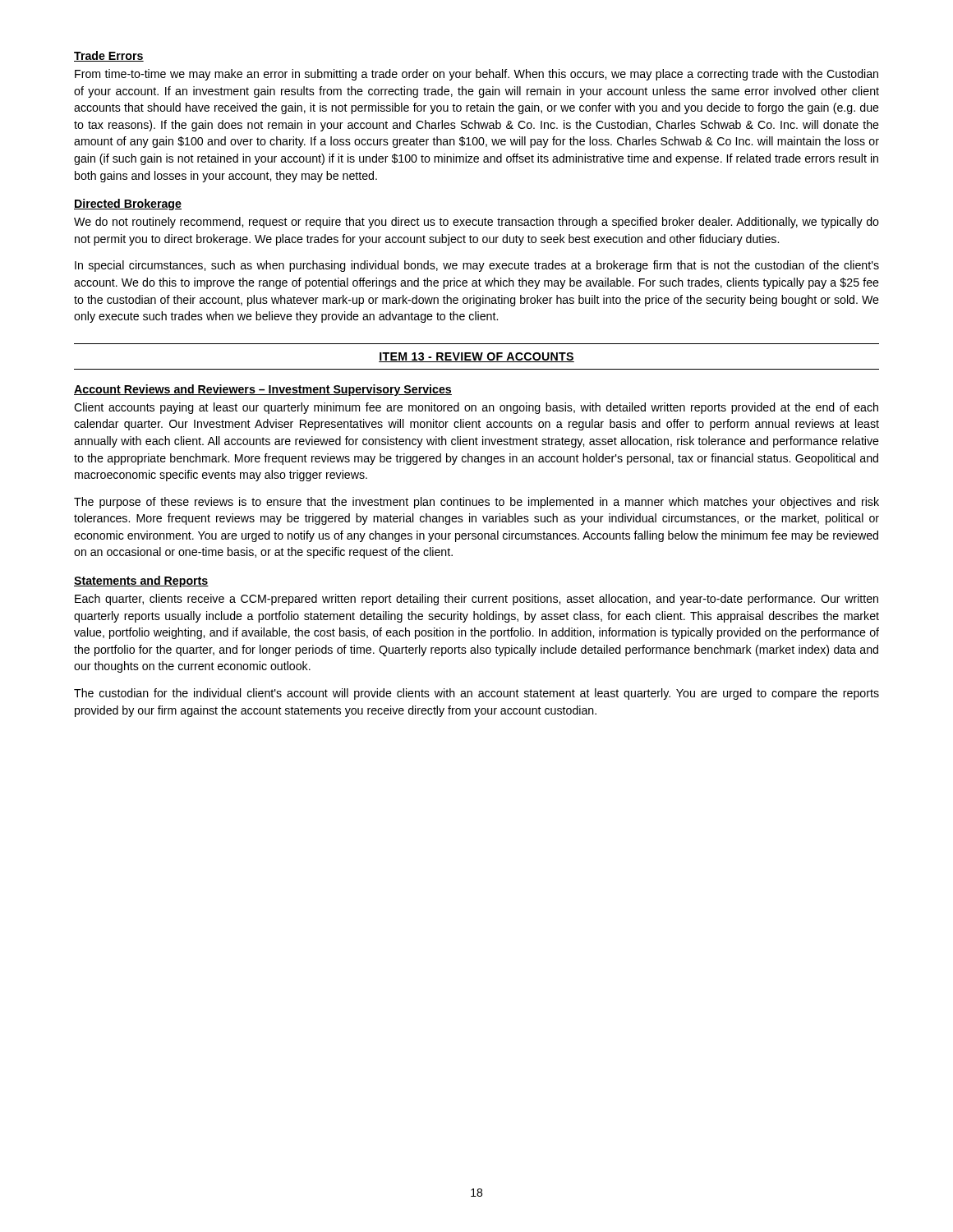Click on the text block with the text "In special circumstances,"
The image size is (953, 1232).
[x=476, y=291]
